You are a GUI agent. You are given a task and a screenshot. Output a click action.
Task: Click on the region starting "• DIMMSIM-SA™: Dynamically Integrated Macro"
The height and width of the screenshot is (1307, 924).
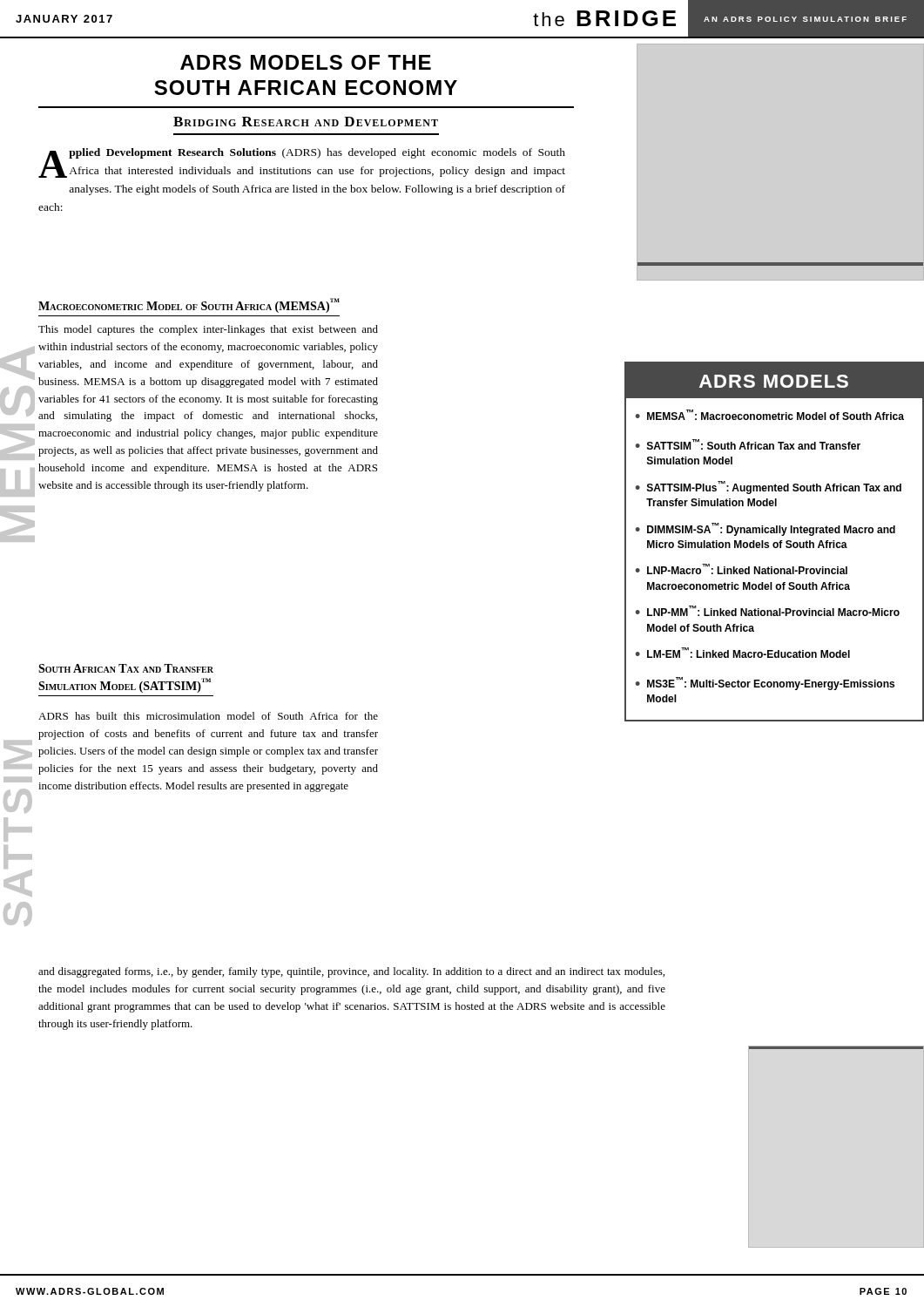[x=772, y=536]
